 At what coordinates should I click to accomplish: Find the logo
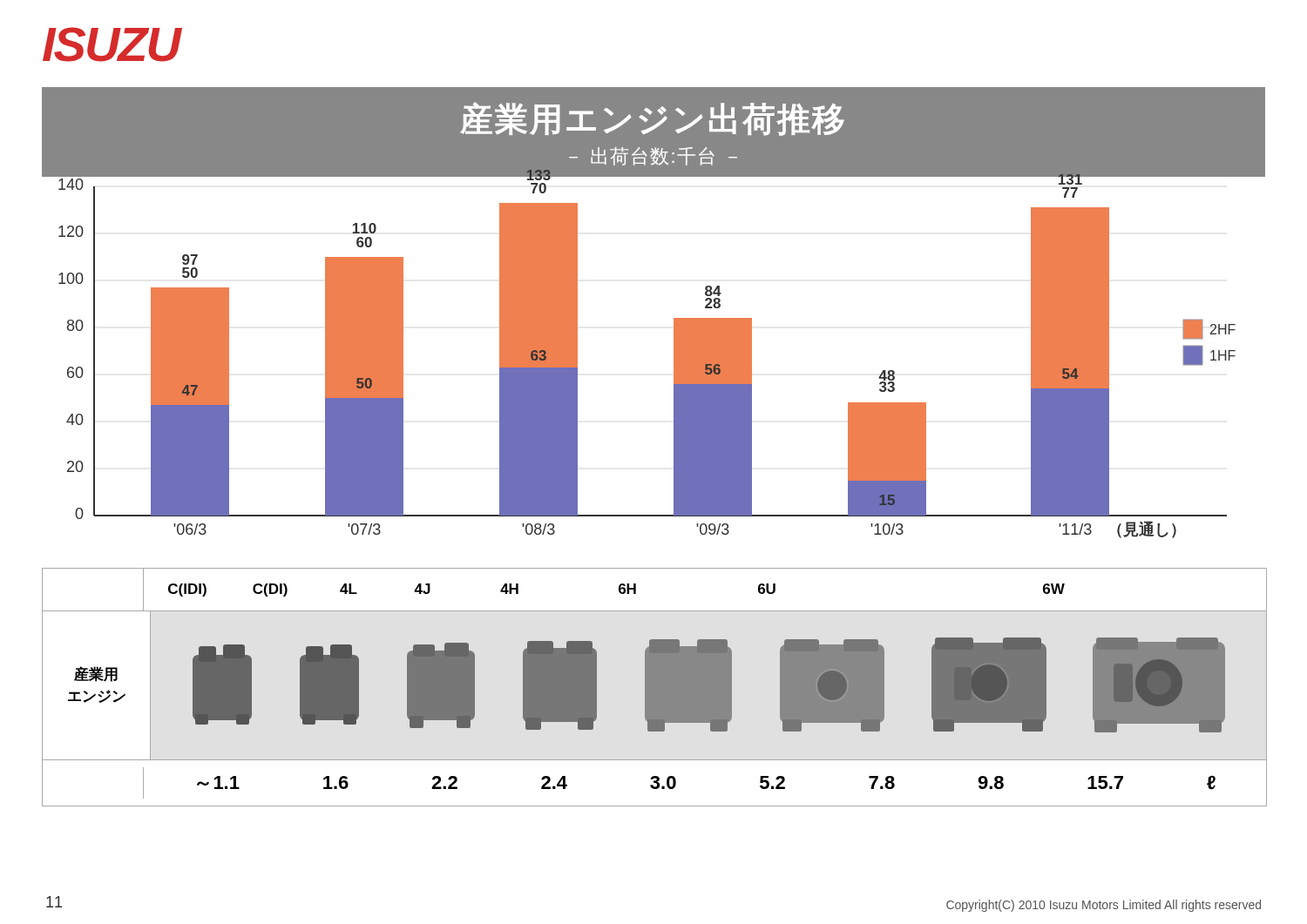[x=111, y=44]
